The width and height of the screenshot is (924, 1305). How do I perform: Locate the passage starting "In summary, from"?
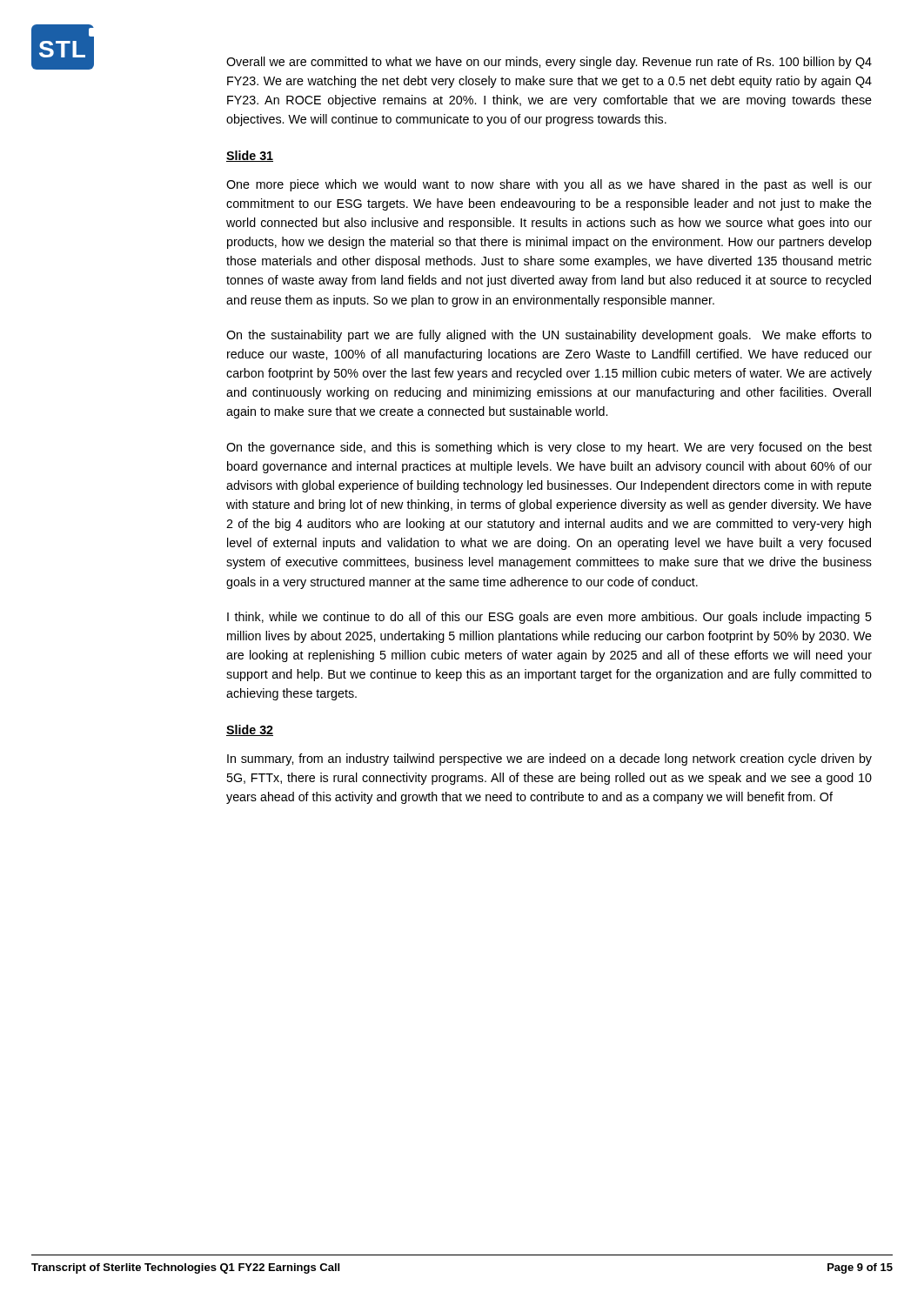point(549,778)
